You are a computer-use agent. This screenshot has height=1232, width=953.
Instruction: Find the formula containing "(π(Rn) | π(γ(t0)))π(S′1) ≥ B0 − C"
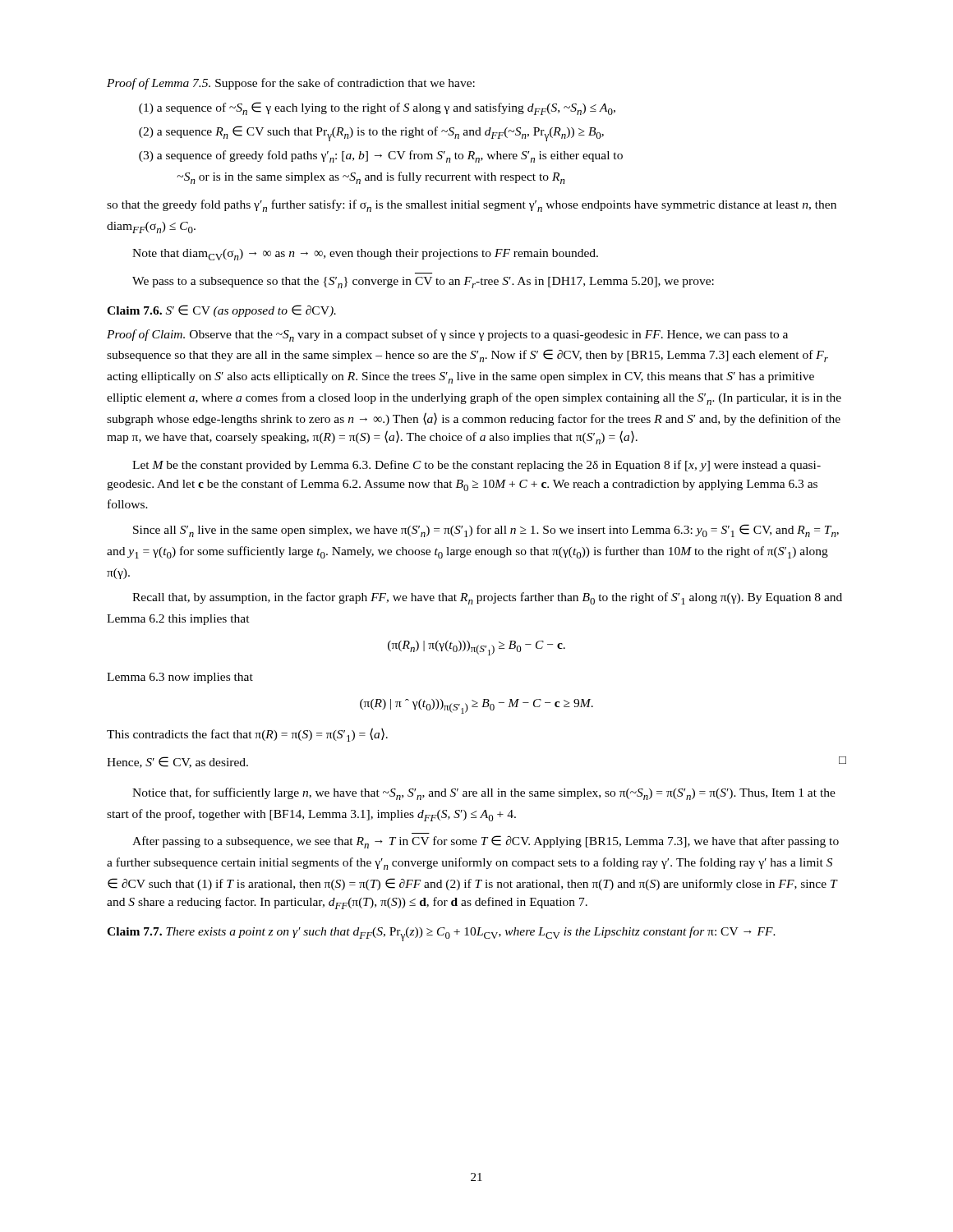[476, 647]
